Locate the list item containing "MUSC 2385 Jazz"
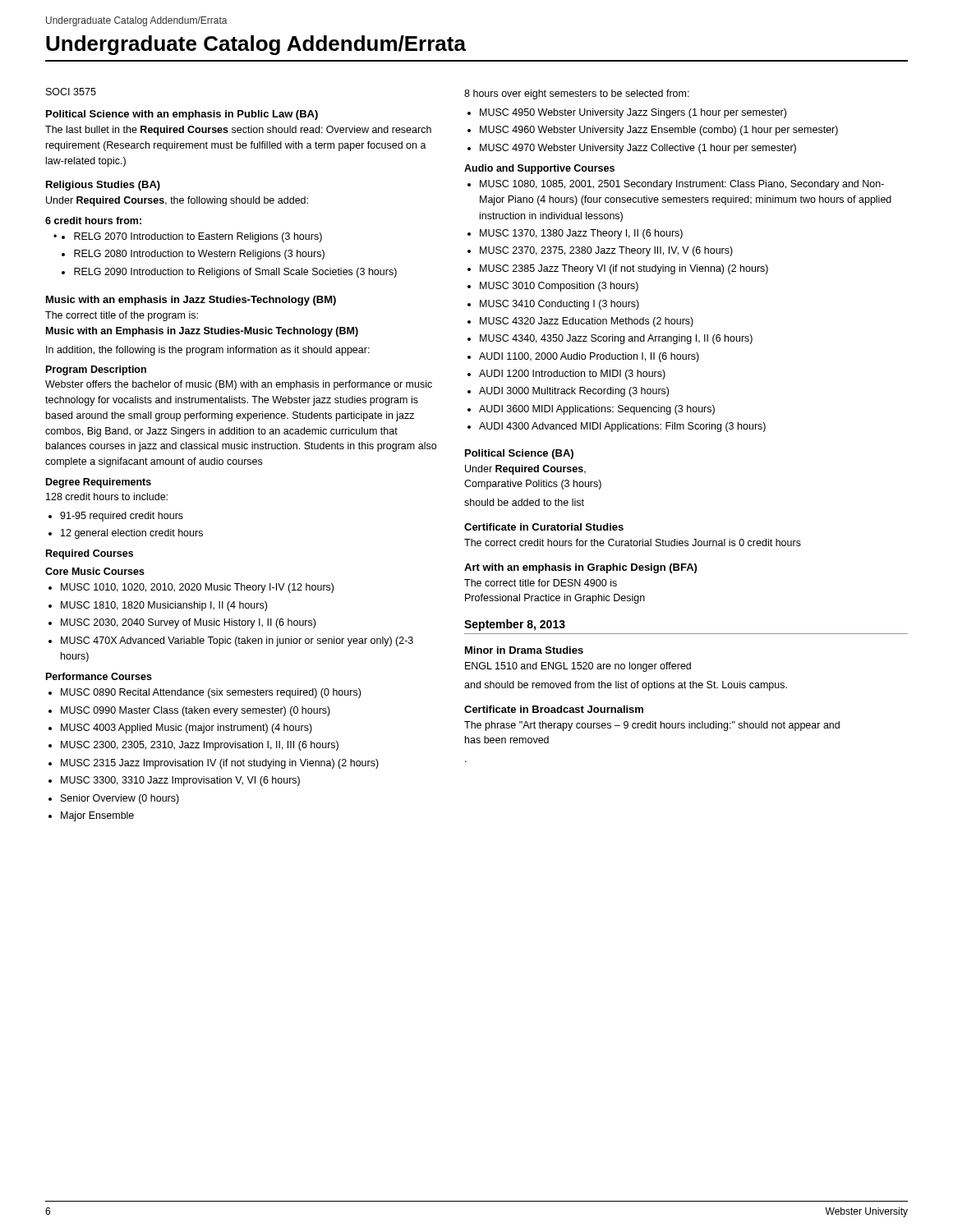 point(624,268)
